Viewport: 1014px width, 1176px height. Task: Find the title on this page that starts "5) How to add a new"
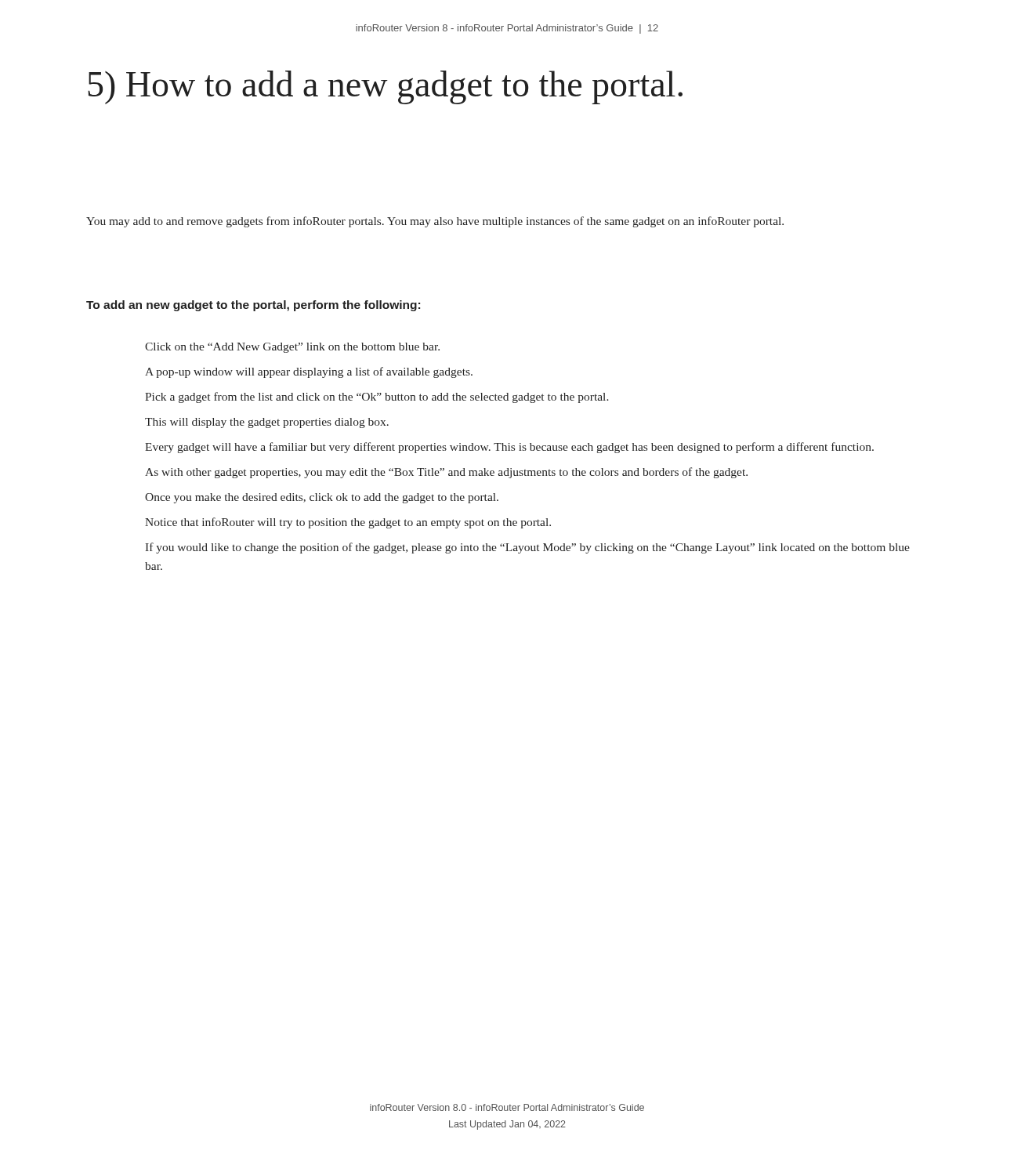(x=386, y=84)
